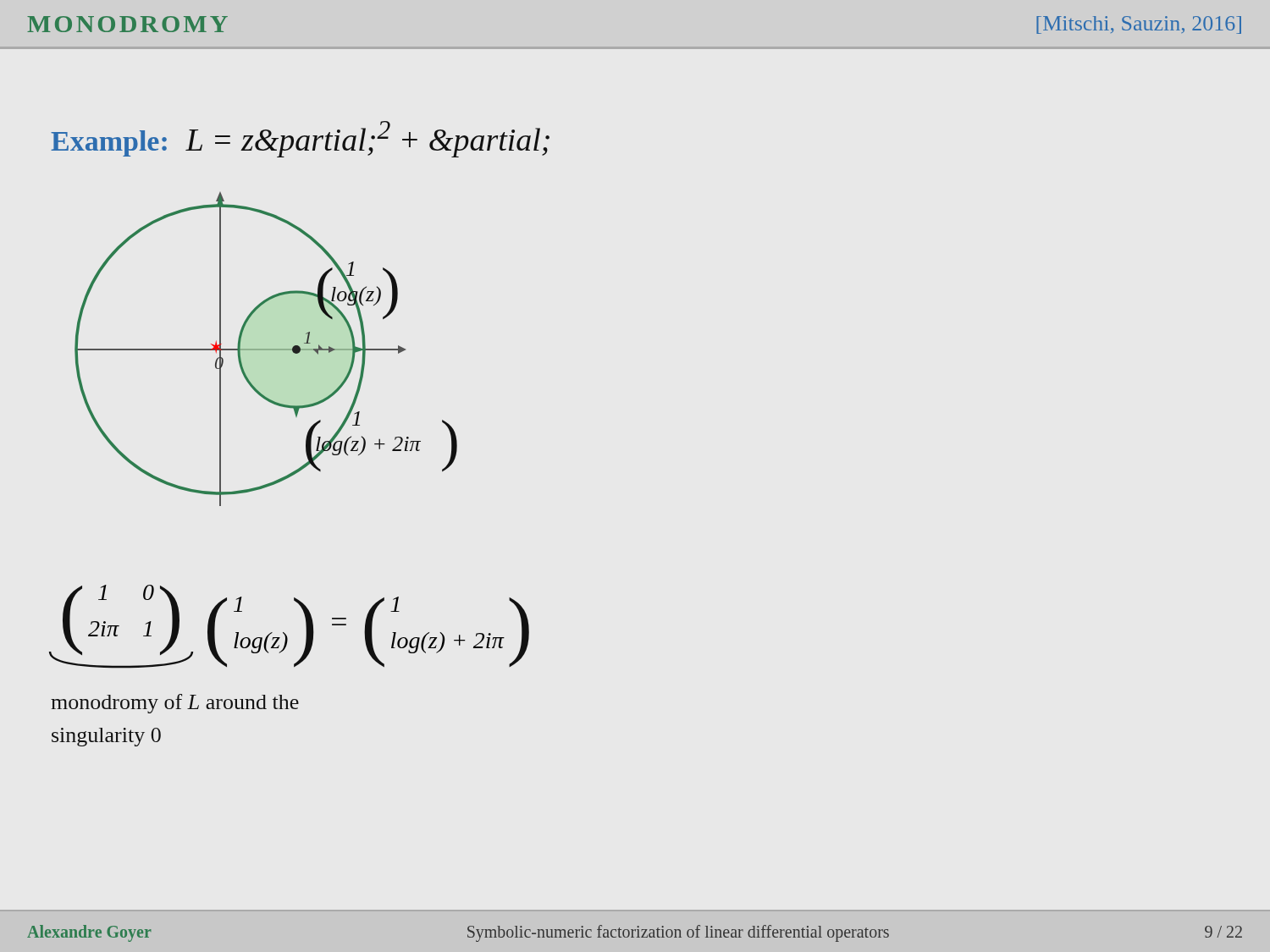Click a math figure
Screen dimensions: 952x1270
305,362
